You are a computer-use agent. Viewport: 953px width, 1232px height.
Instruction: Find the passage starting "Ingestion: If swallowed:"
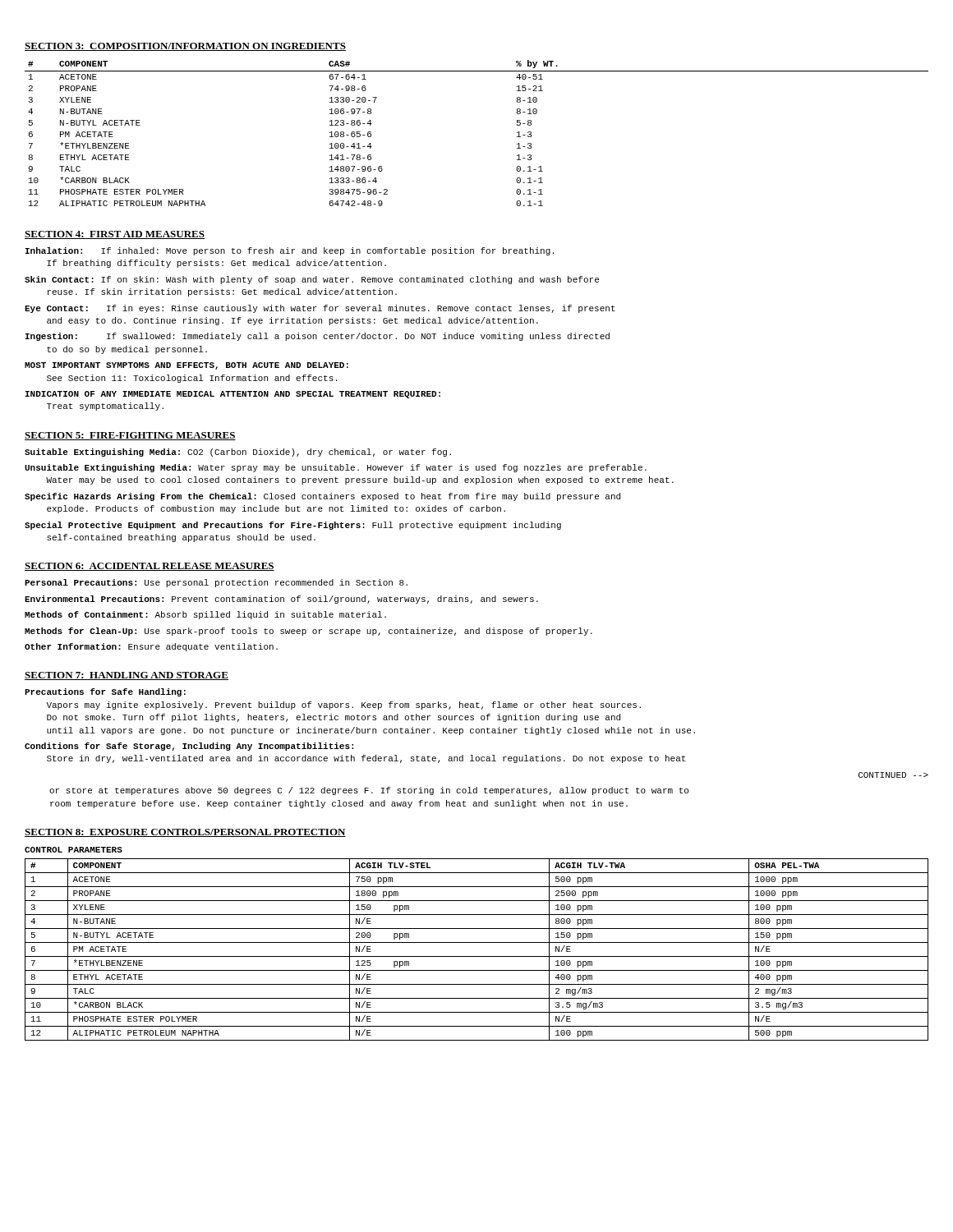click(317, 343)
